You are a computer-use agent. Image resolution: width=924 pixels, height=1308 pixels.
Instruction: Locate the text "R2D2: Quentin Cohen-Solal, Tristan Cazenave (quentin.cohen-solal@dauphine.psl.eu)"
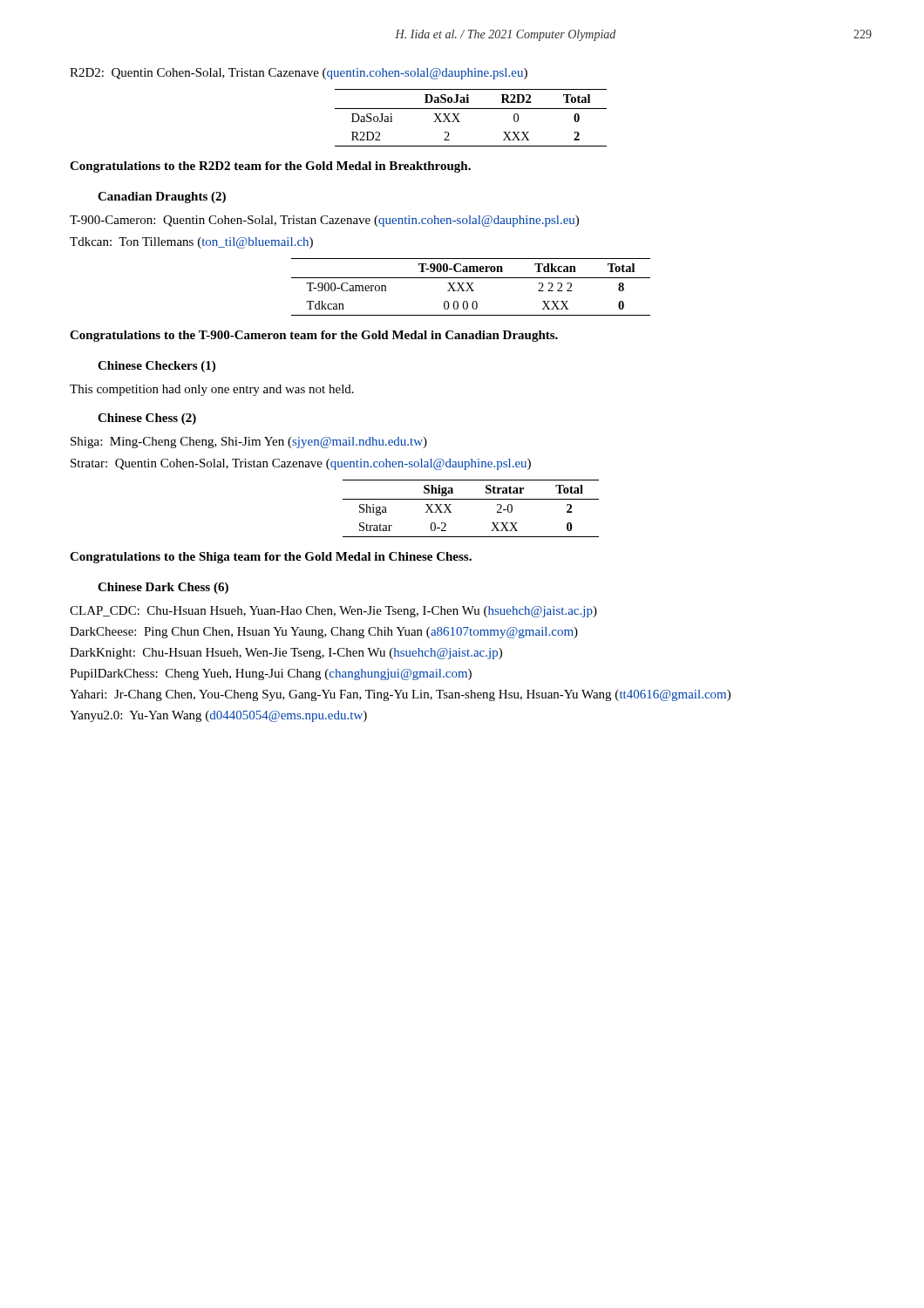[x=299, y=72]
